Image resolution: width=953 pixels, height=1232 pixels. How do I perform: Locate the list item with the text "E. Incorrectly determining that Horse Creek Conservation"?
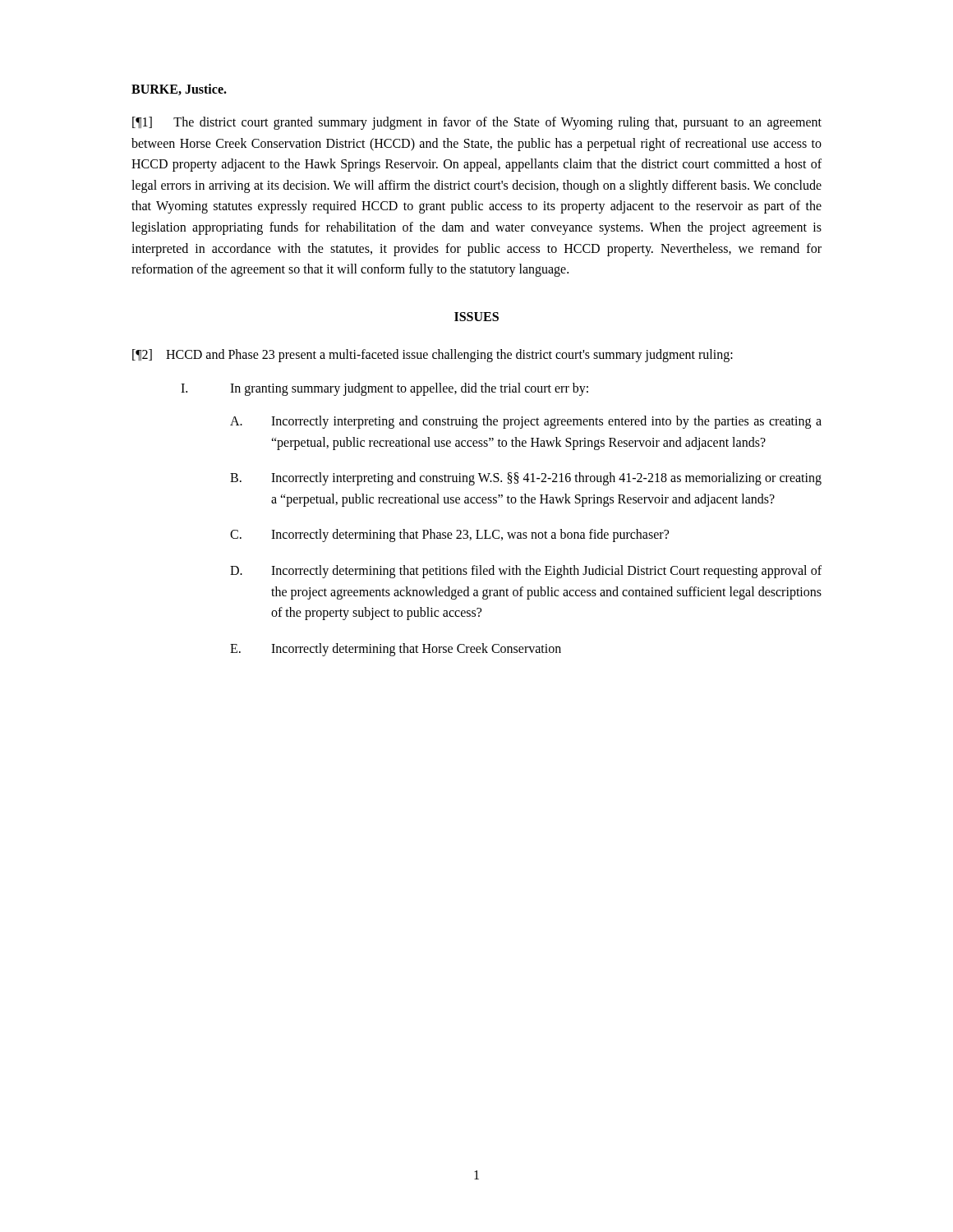click(x=526, y=648)
